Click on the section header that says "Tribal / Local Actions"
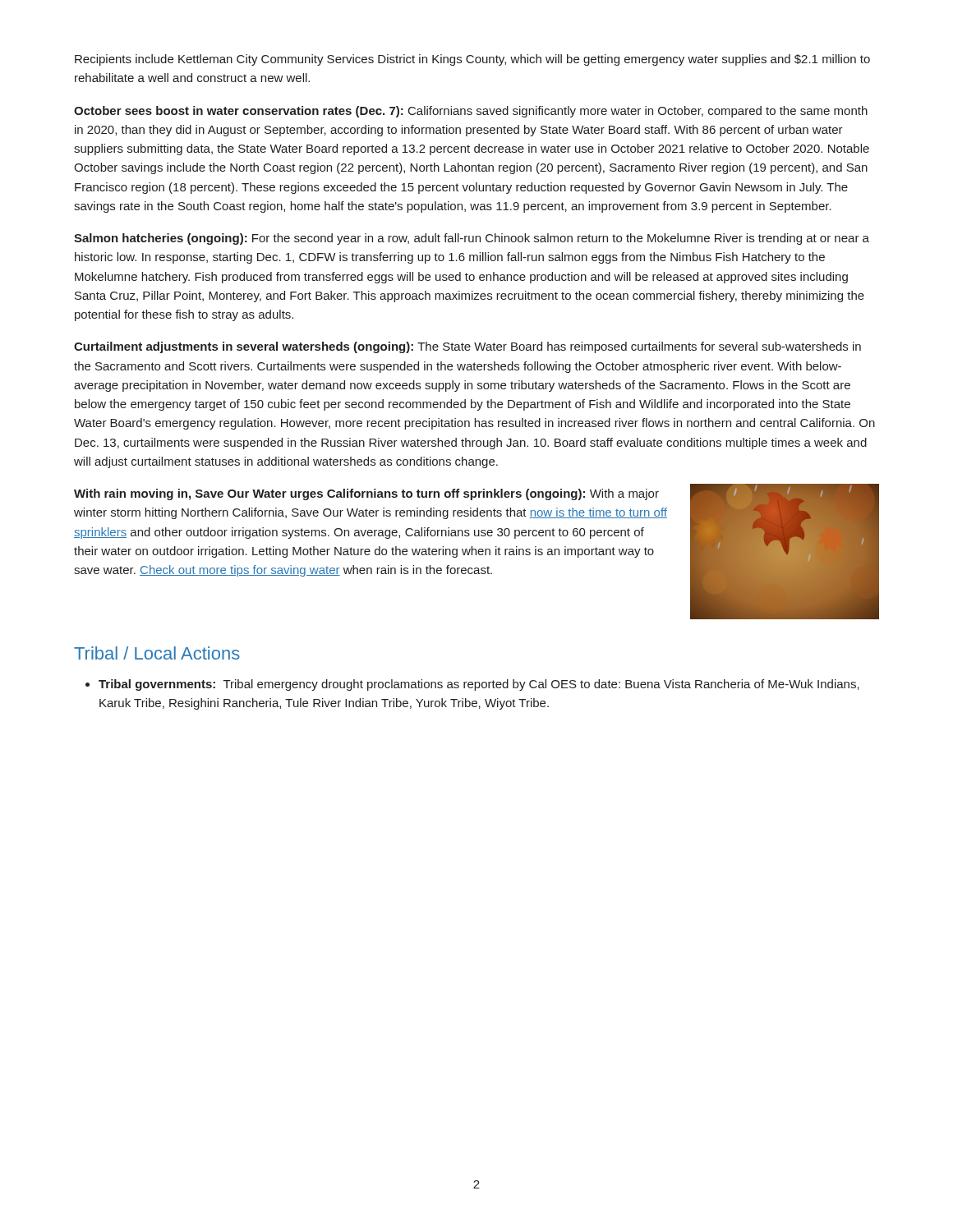Viewport: 953px width, 1232px height. (x=157, y=653)
